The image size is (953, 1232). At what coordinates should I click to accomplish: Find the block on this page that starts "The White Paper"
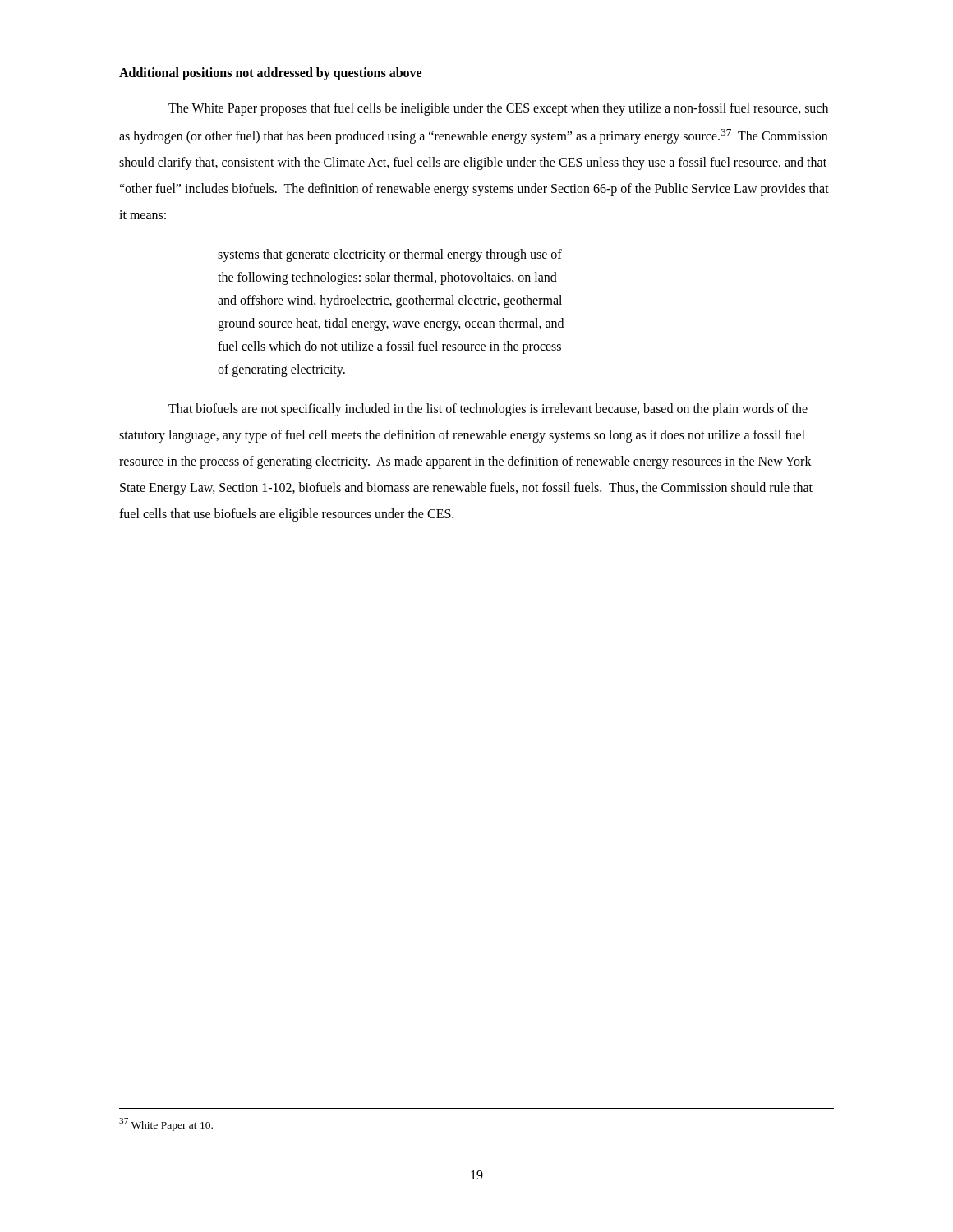(476, 162)
